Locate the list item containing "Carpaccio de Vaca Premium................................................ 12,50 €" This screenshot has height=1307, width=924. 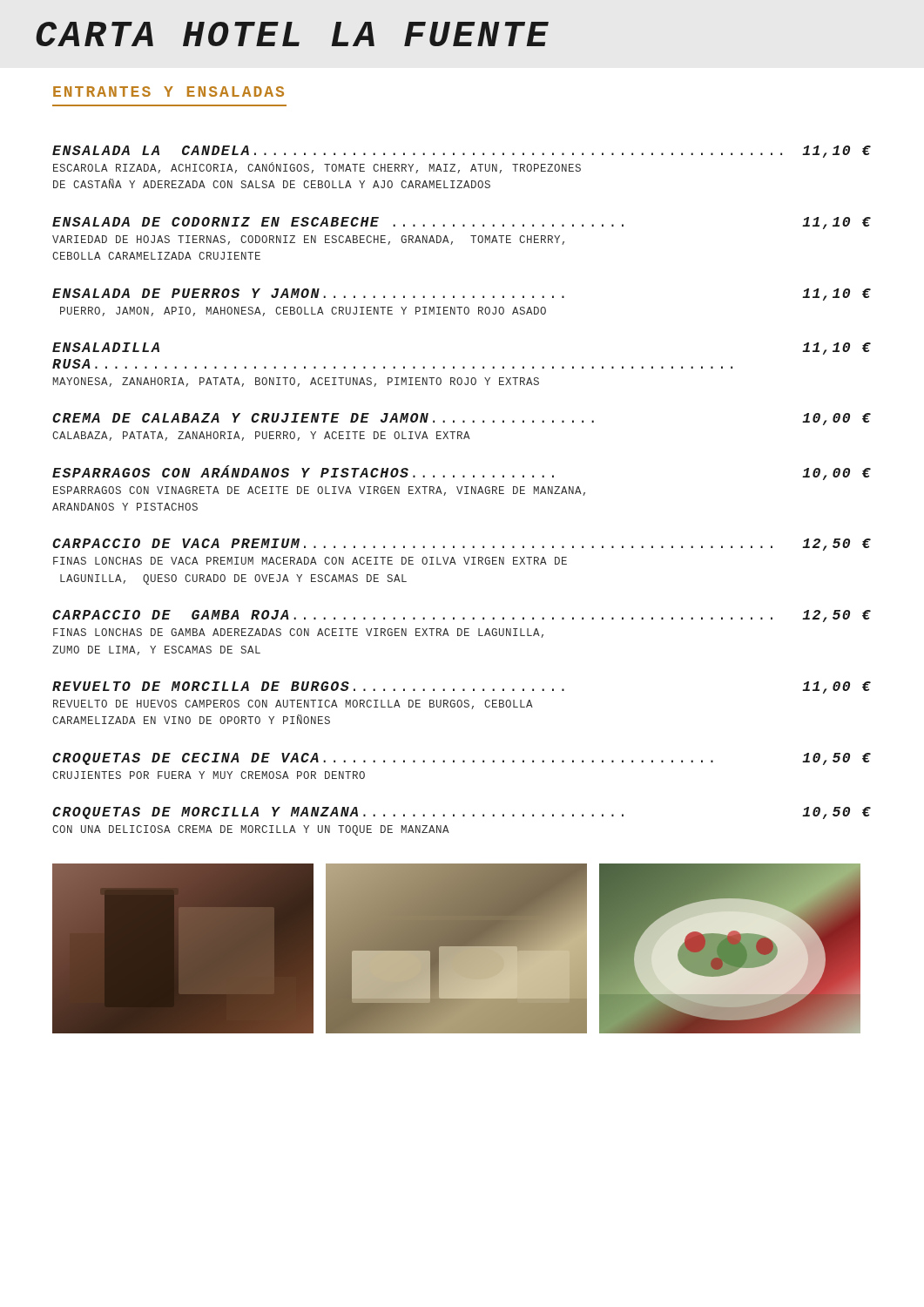click(462, 562)
